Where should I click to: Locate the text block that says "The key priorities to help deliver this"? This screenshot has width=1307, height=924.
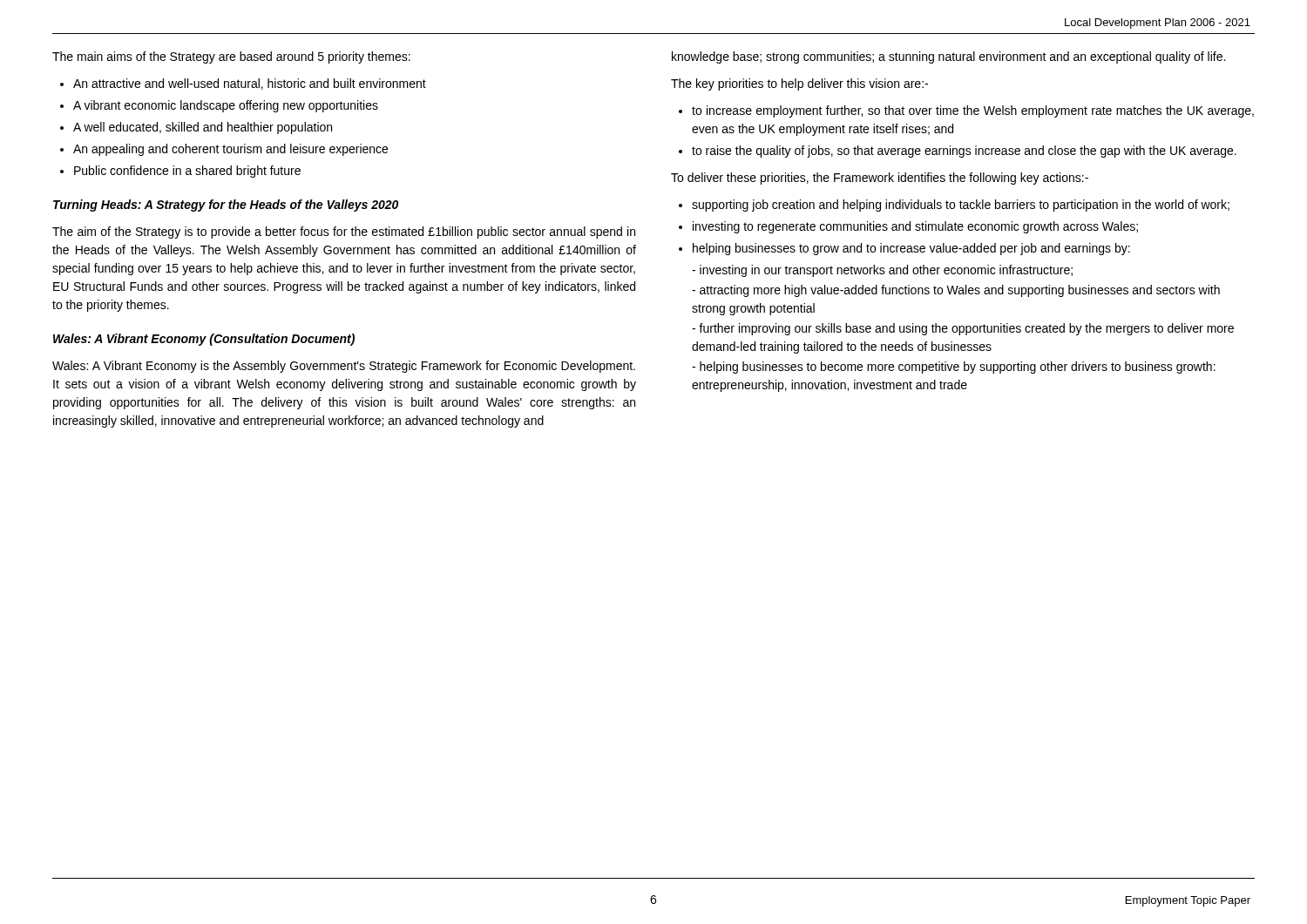pyautogui.click(x=800, y=84)
